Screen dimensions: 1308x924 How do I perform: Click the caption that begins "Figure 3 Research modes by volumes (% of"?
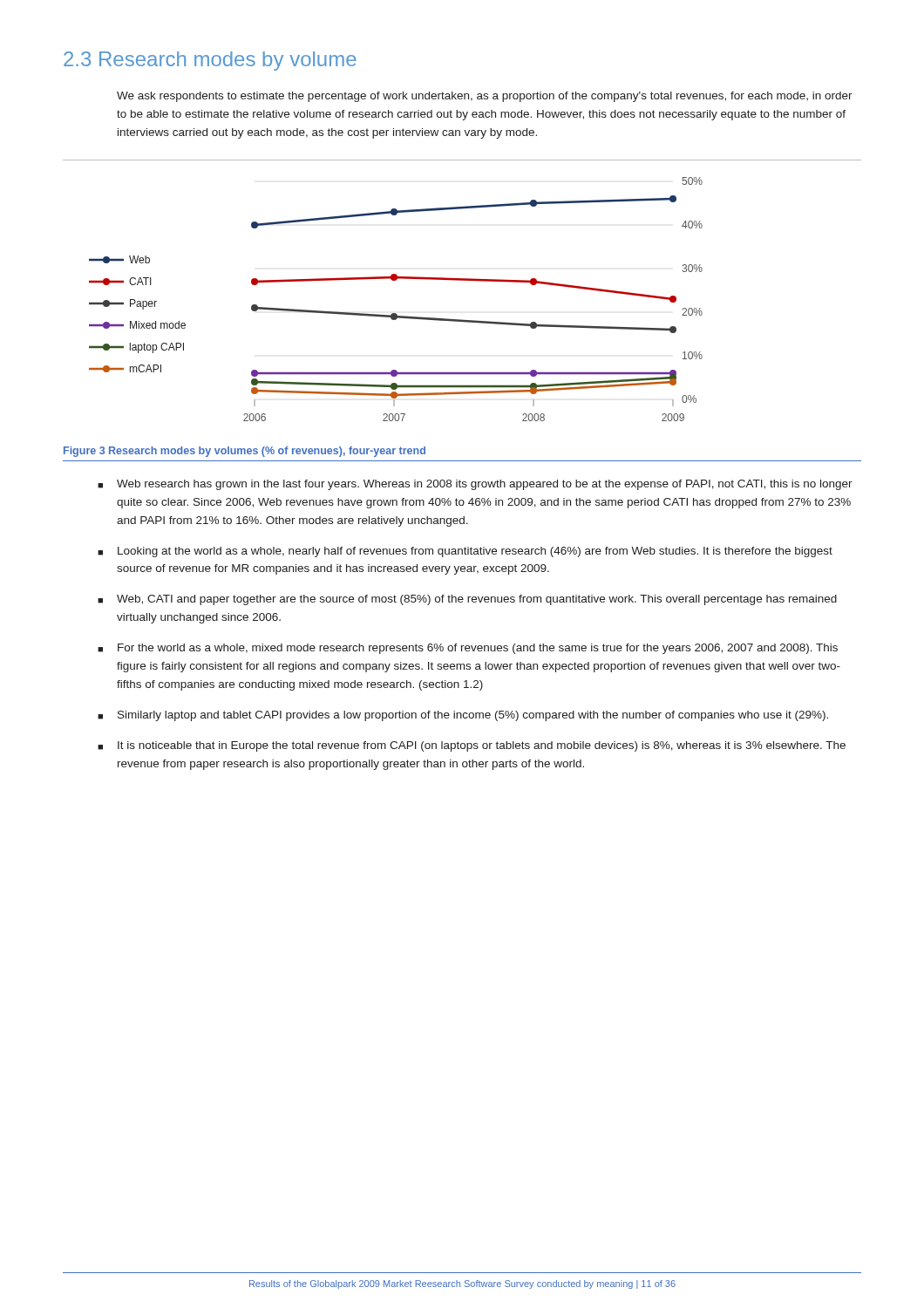(244, 451)
